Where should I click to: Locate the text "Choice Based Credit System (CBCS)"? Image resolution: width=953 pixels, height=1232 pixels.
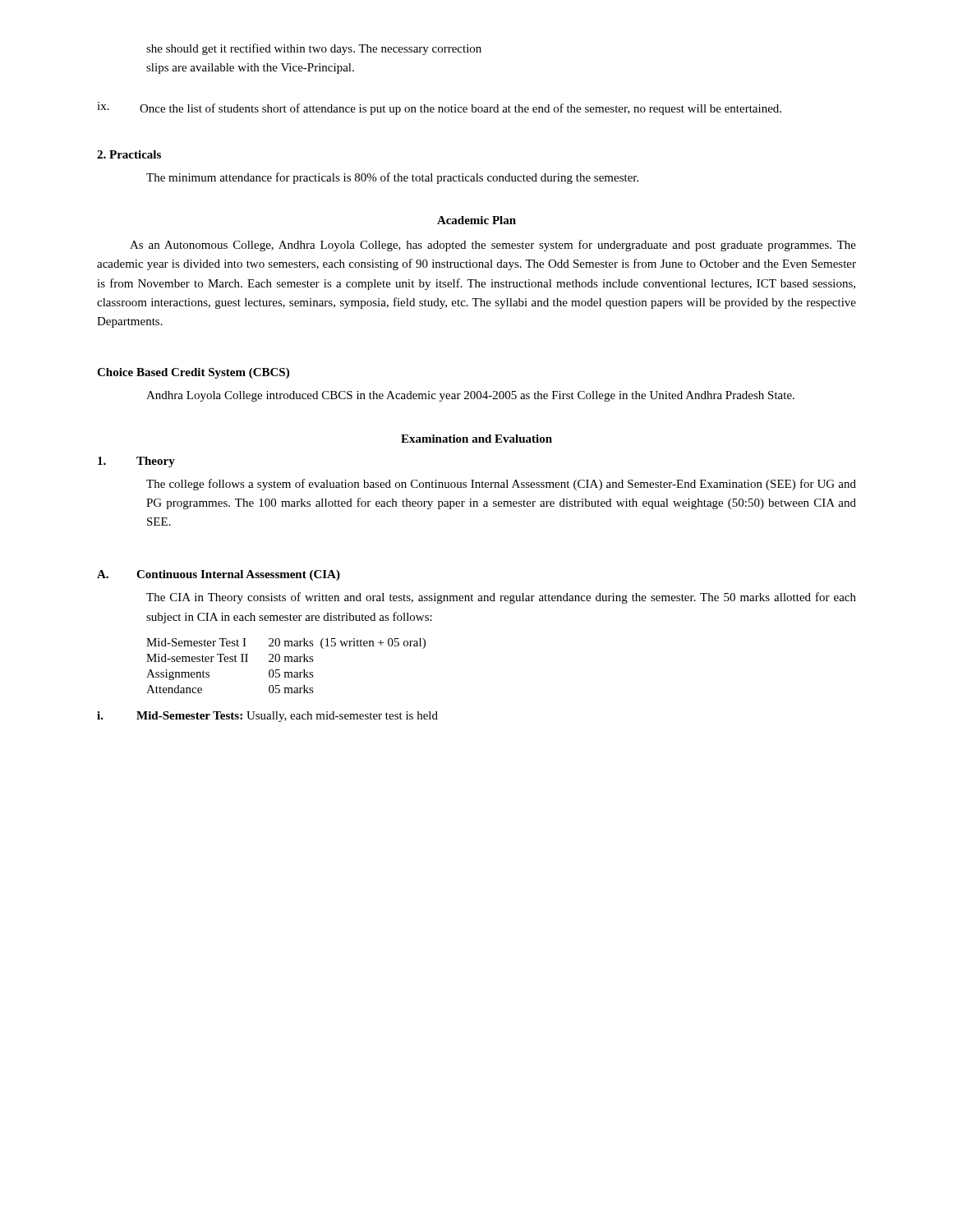tap(193, 372)
